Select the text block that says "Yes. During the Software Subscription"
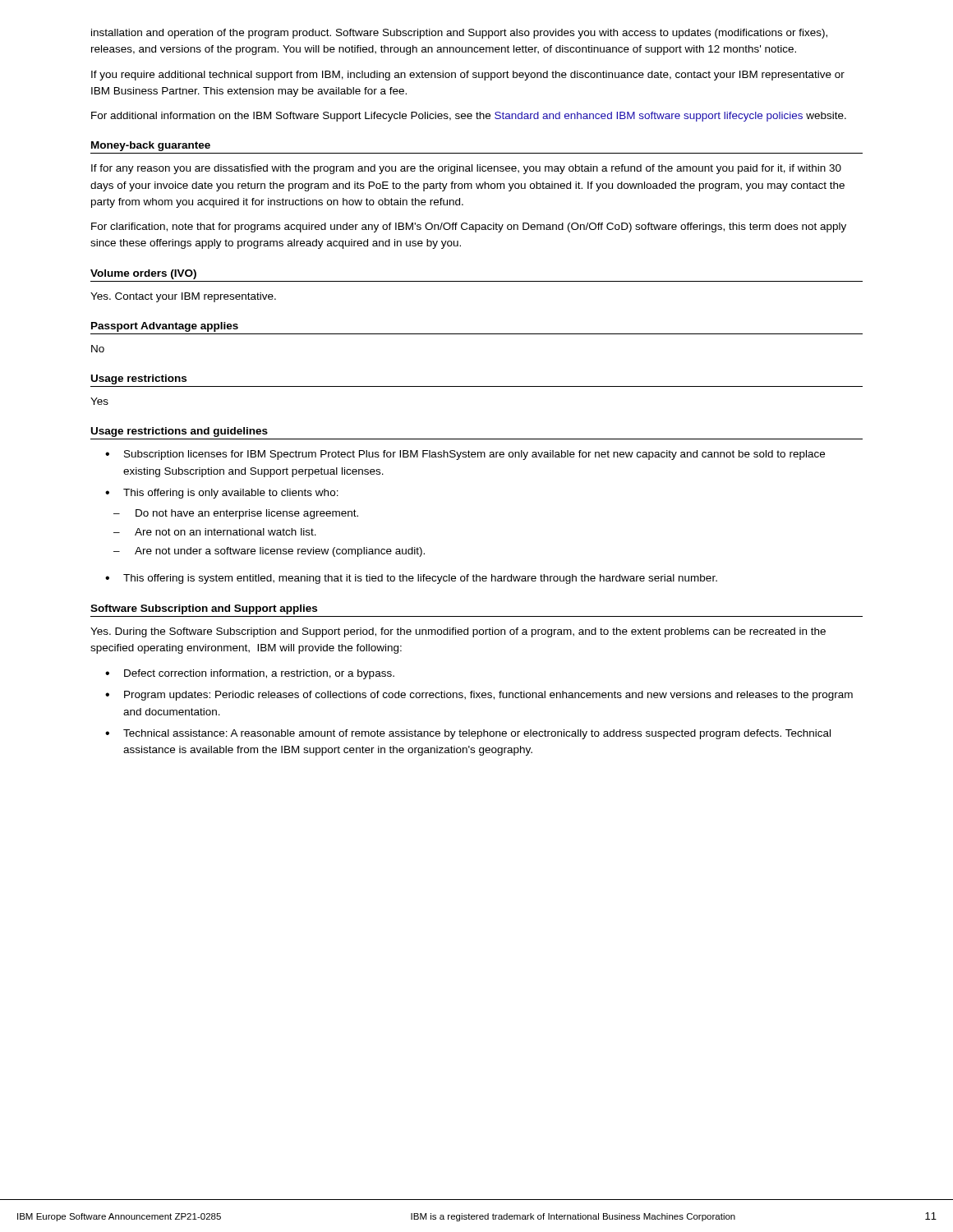The height and width of the screenshot is (1232, 953). (x=458, y=640)
